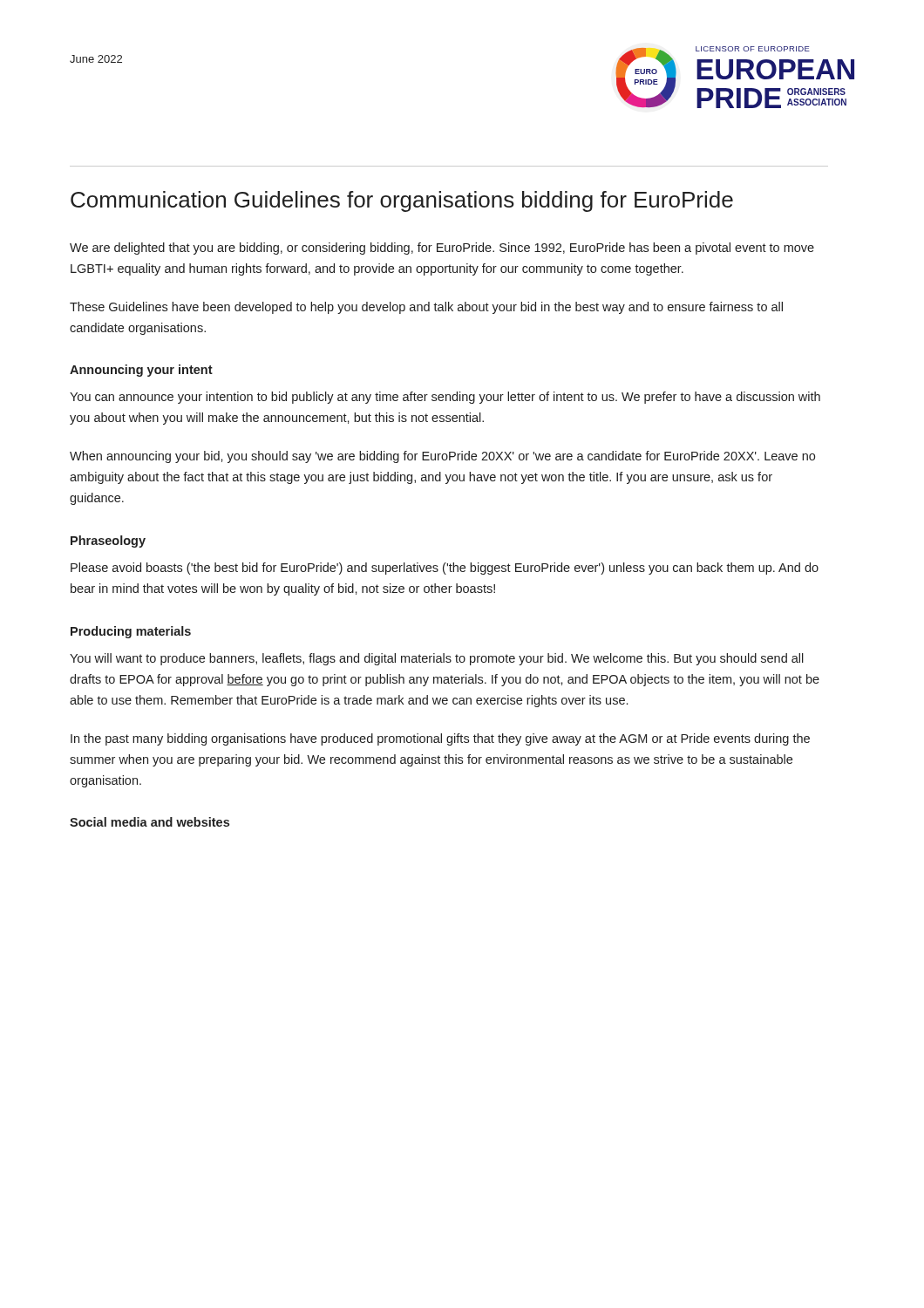The image size is (924, 1308).
Task: Find the element starting "You can announce your intention to bid"
Action: tap(445, 408)
